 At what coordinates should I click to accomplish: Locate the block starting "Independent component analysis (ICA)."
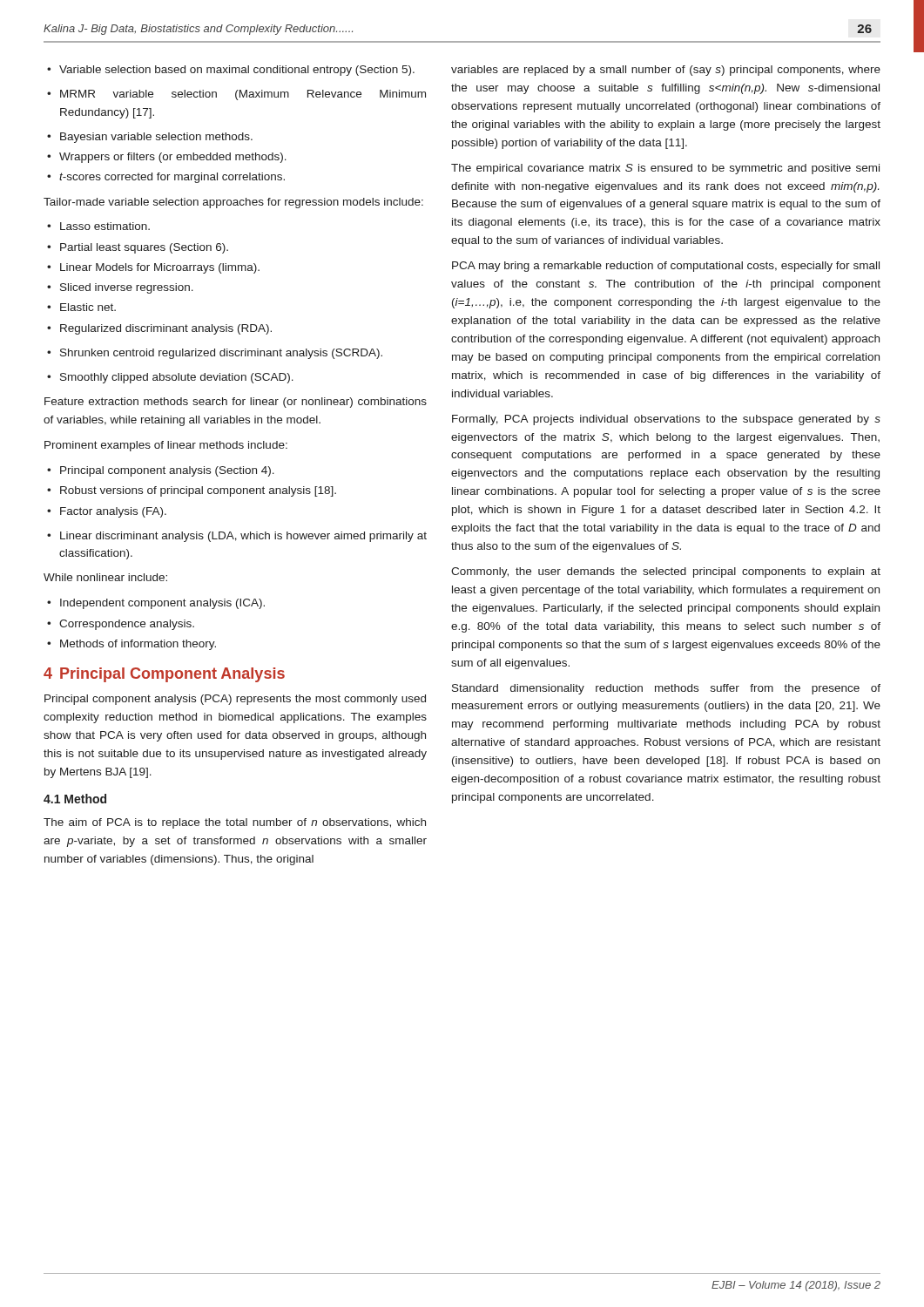(x=235, y=603)
